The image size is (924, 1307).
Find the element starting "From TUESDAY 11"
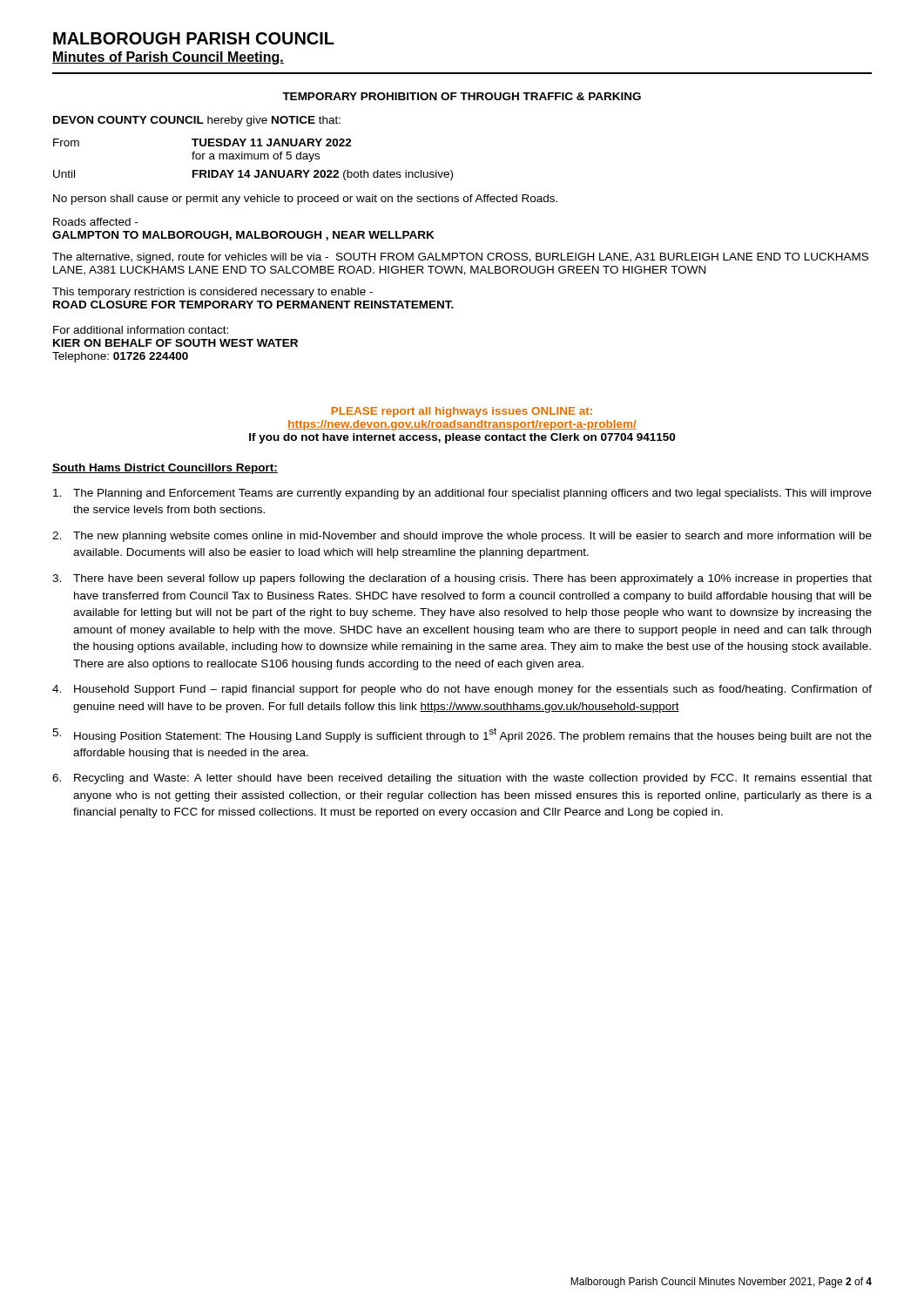coord(202,142)
